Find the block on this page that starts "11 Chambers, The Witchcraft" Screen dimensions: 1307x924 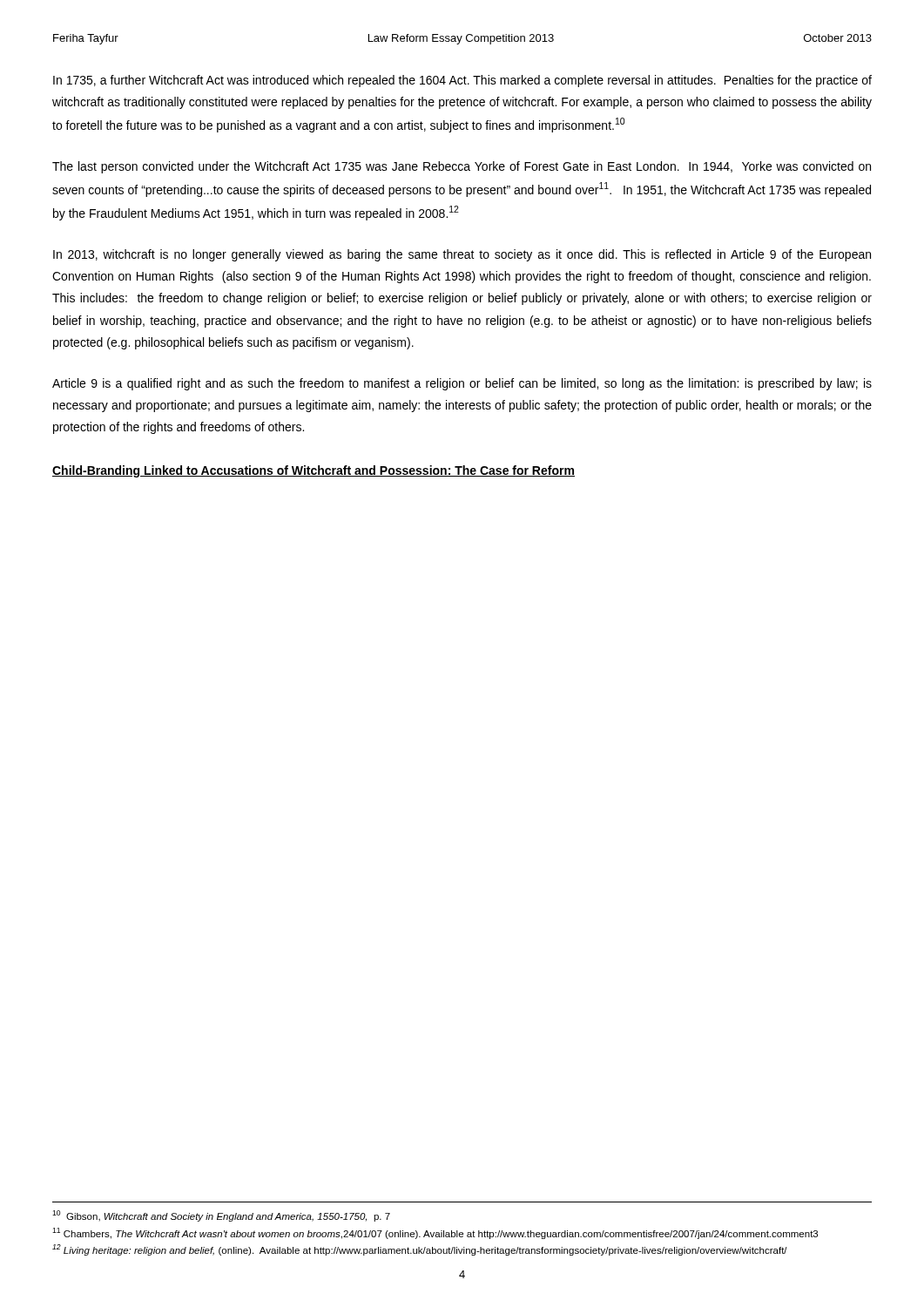(x=435, y=1232)
